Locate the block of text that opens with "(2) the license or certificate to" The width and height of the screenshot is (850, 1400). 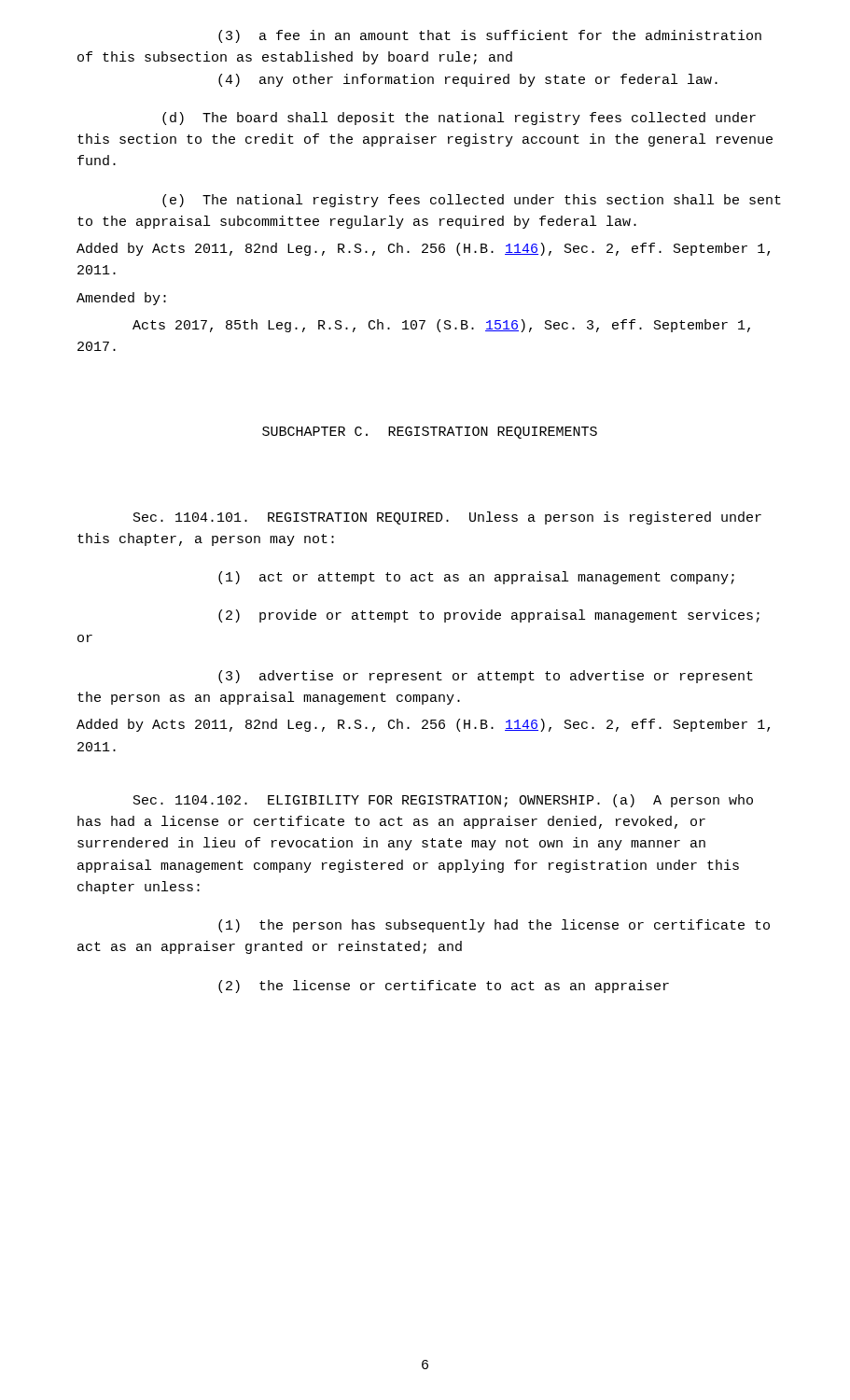click(430, 987)
